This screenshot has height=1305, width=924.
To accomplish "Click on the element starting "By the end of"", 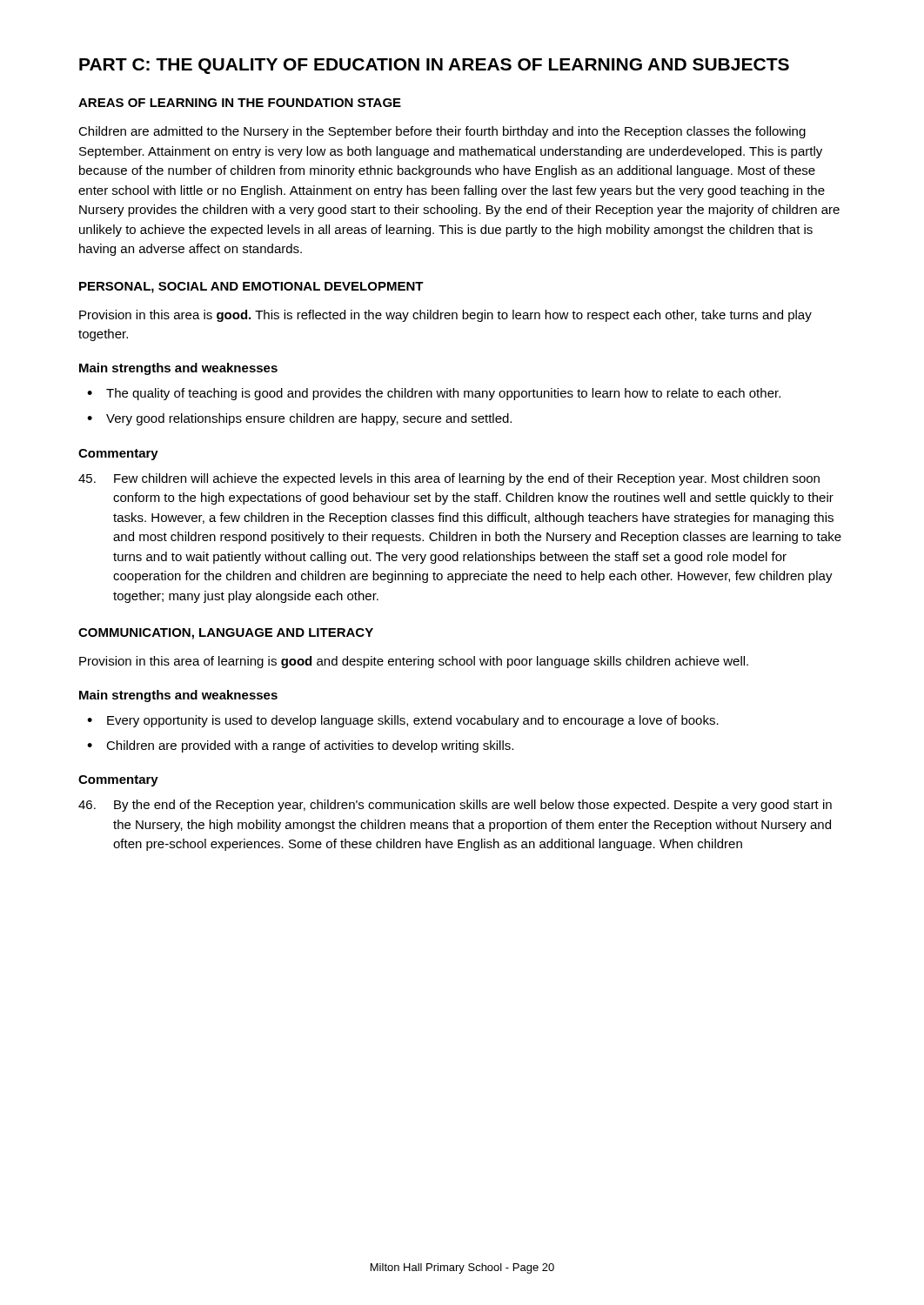I will [x=462, y=825].
